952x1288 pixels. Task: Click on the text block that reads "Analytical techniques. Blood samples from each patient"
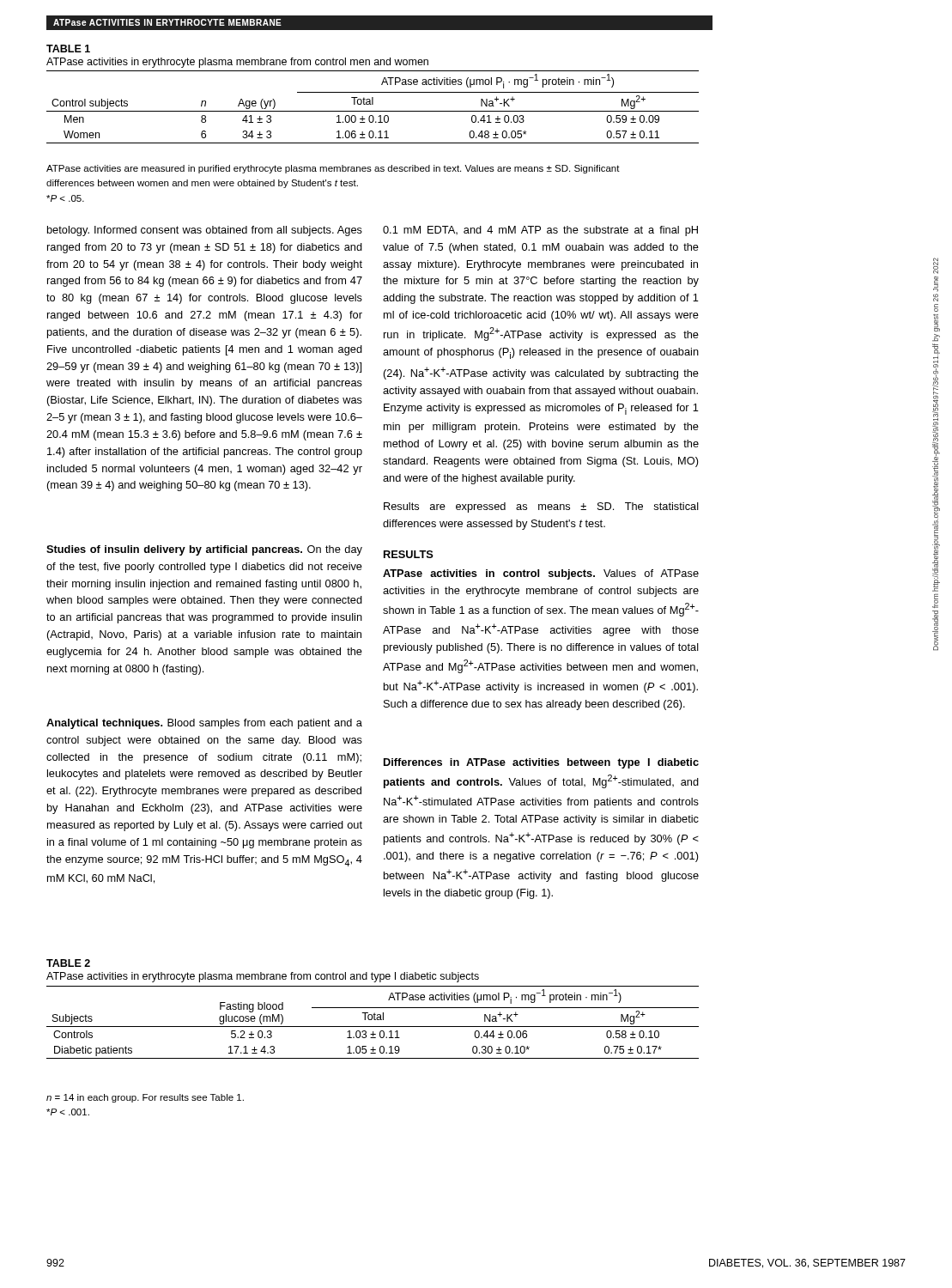204,800
